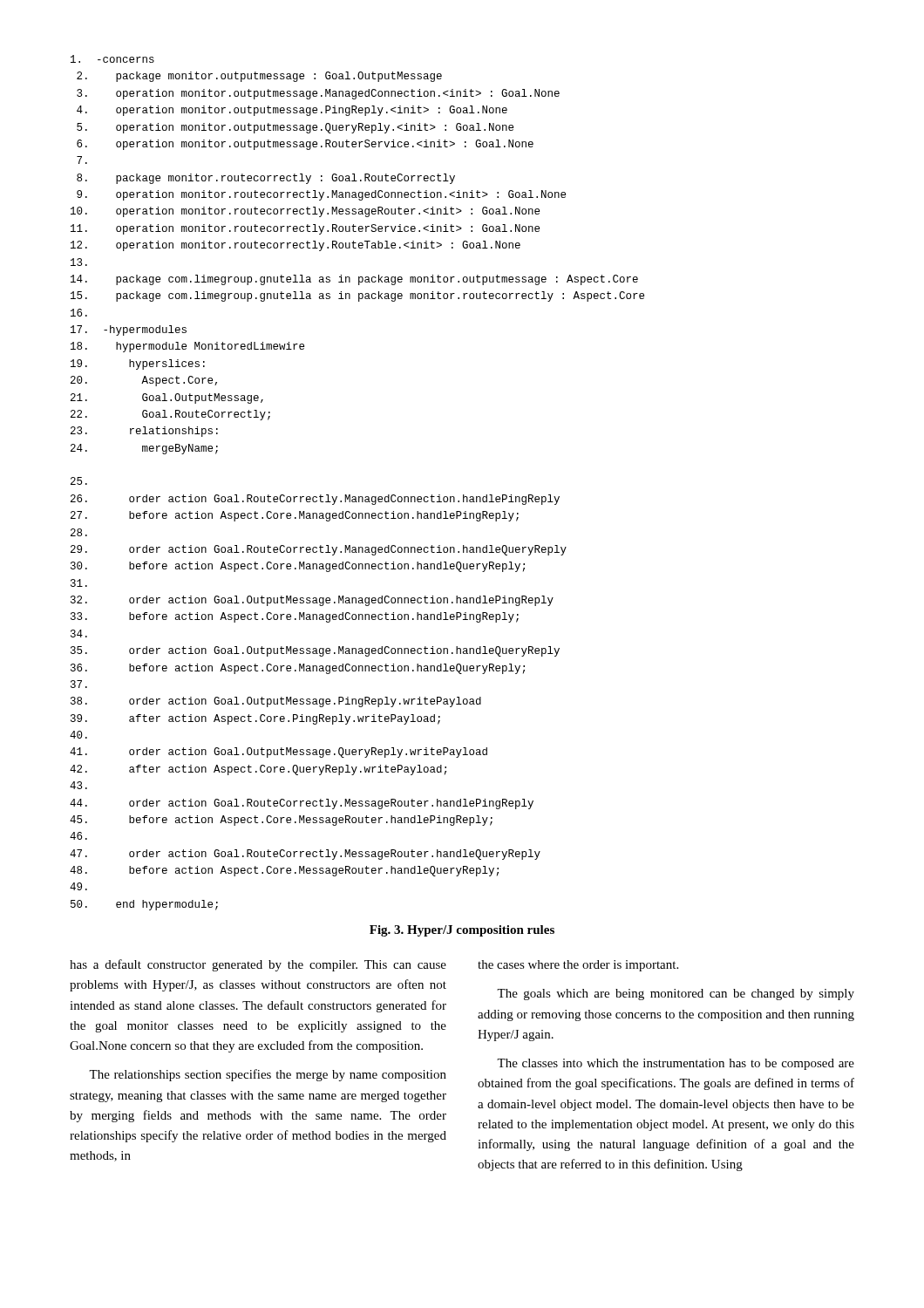This screenshot has height=1308, width=924.
Task: Navigate to the text starting "the cases where the order"
Action: coord(666,1065)
